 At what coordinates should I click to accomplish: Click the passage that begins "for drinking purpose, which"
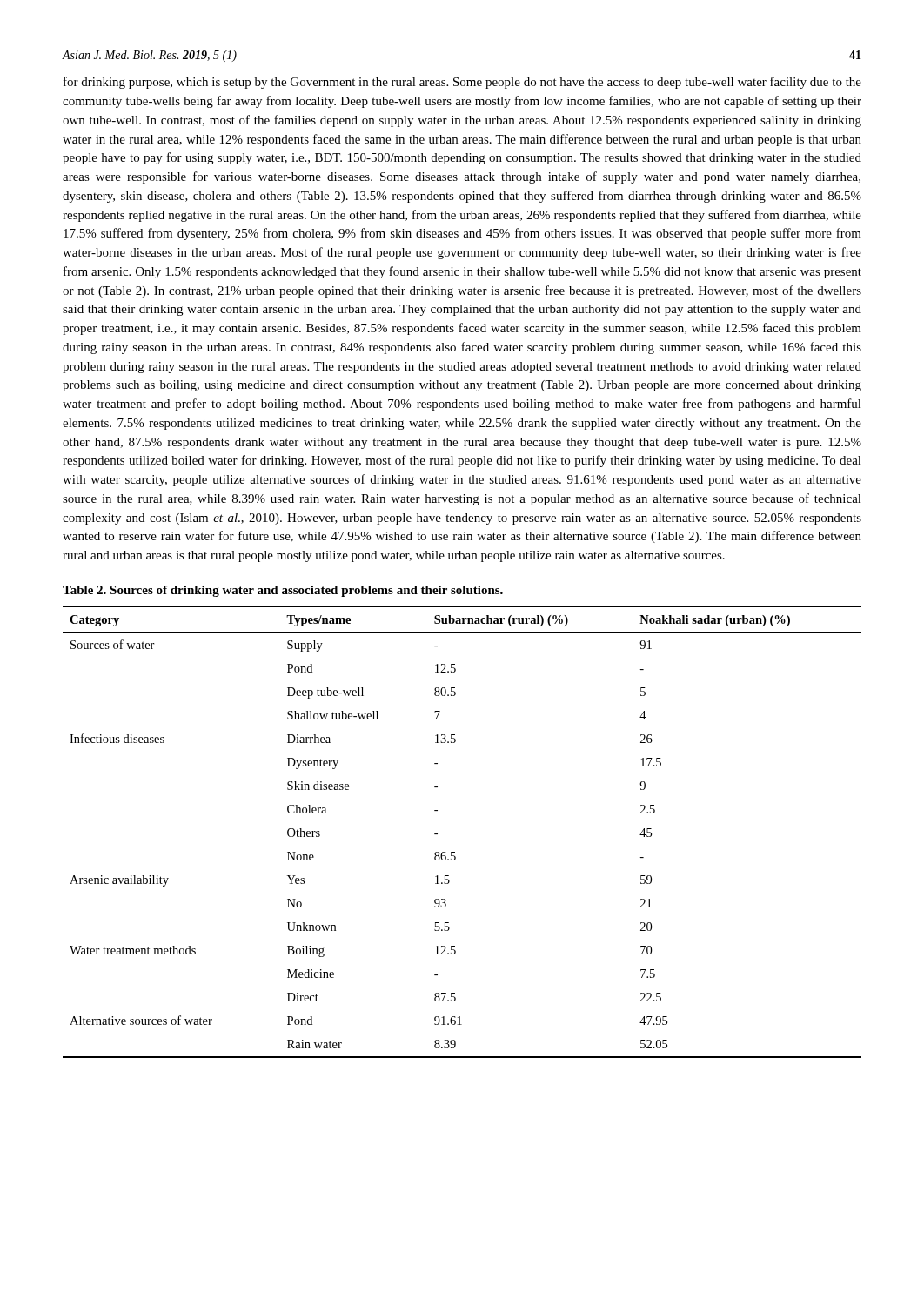tap(462, 319)
